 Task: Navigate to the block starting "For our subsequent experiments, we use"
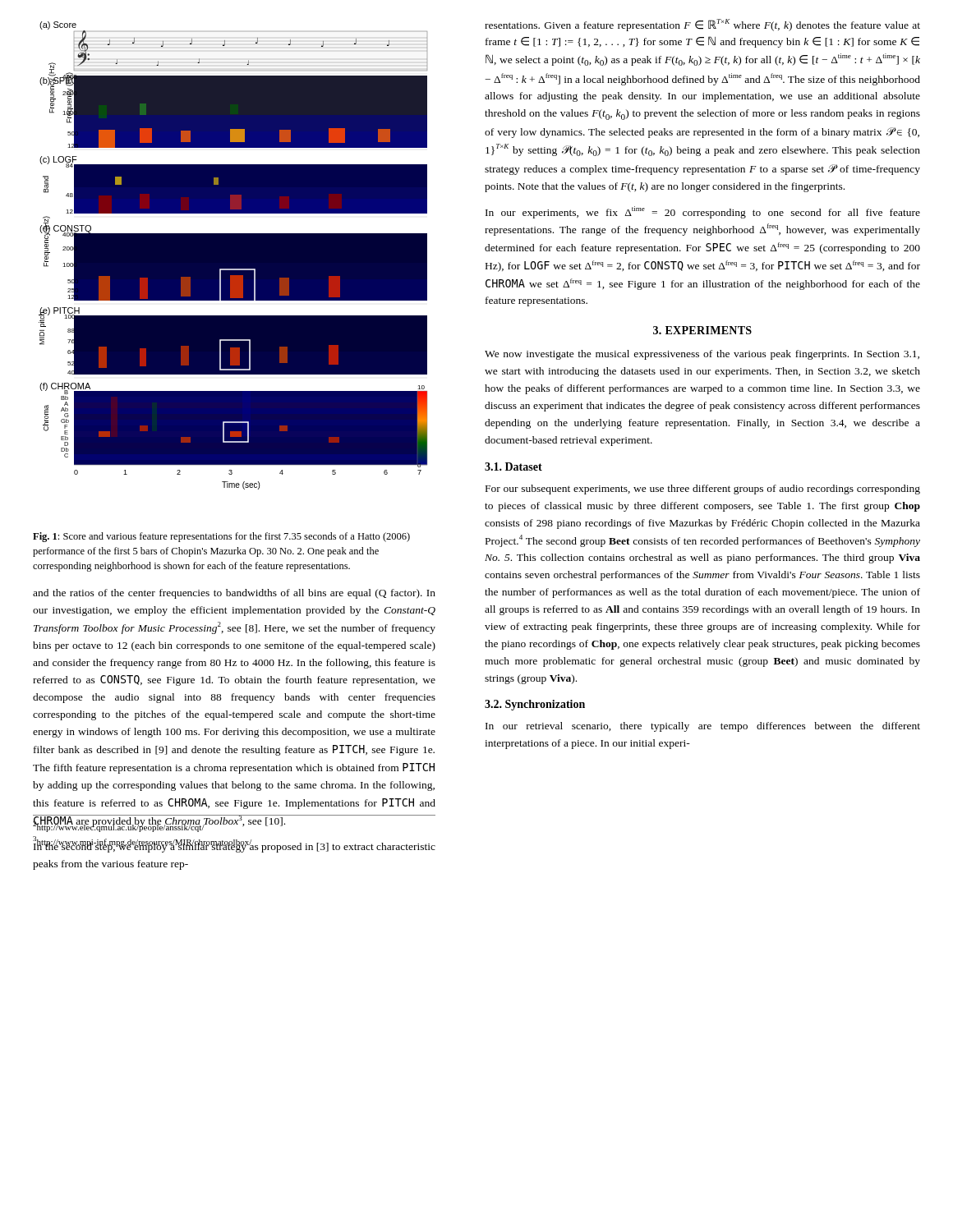click(702, 583)
